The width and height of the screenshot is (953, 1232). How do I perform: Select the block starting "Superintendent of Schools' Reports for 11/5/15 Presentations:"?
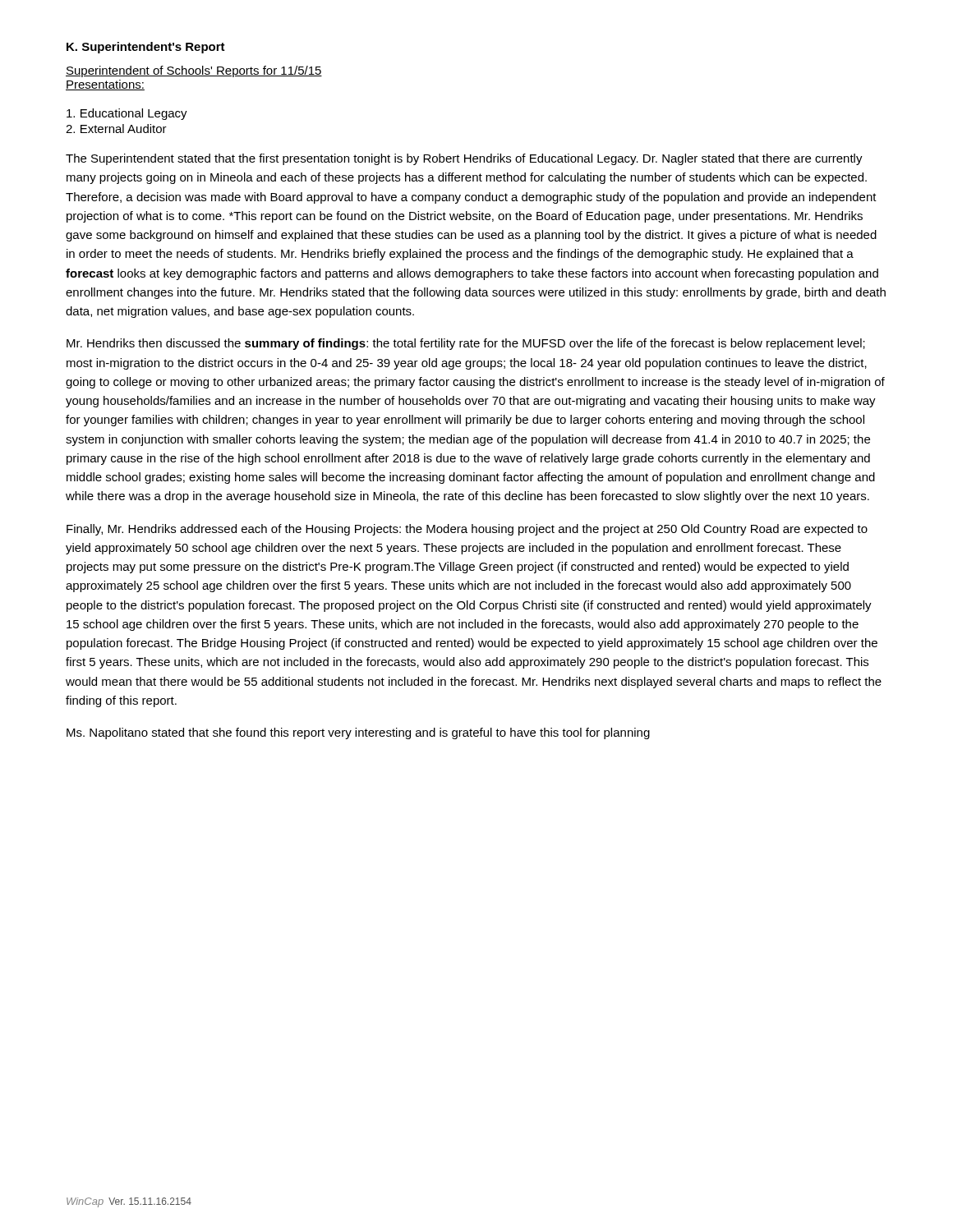[x=194, y=77]
